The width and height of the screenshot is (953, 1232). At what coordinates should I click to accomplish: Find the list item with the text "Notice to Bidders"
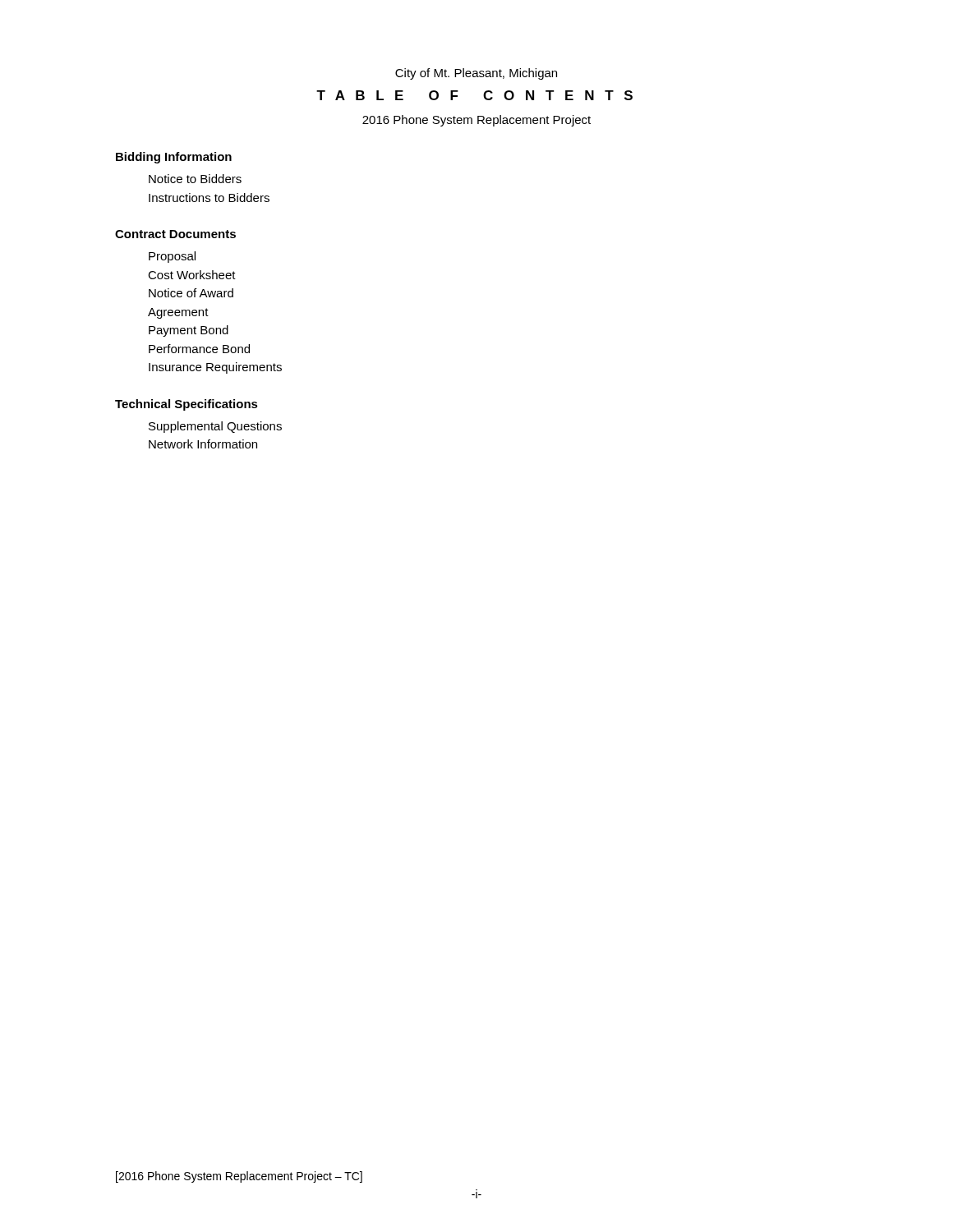point(195,179)
